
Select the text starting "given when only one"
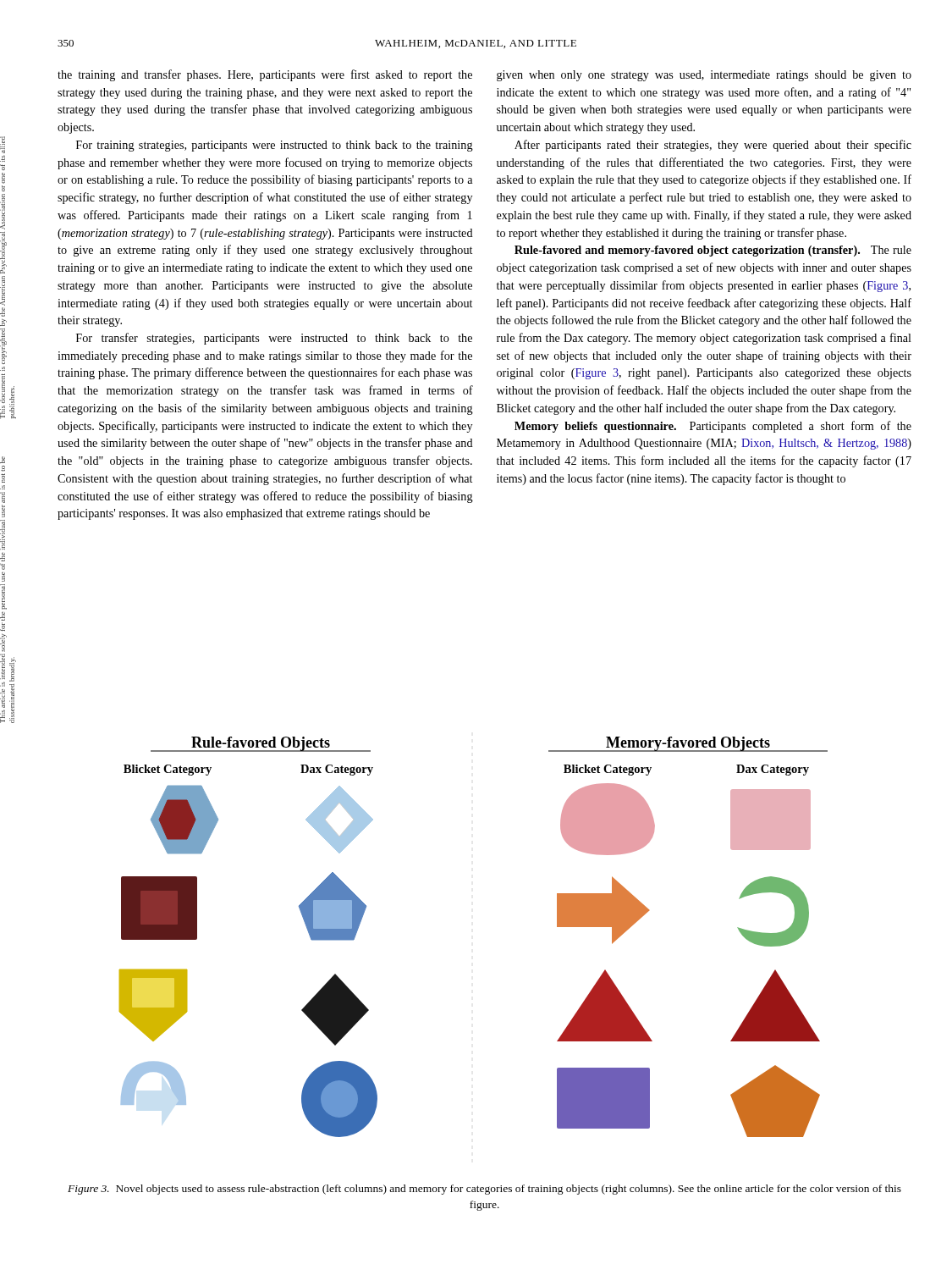click(704, 277)
